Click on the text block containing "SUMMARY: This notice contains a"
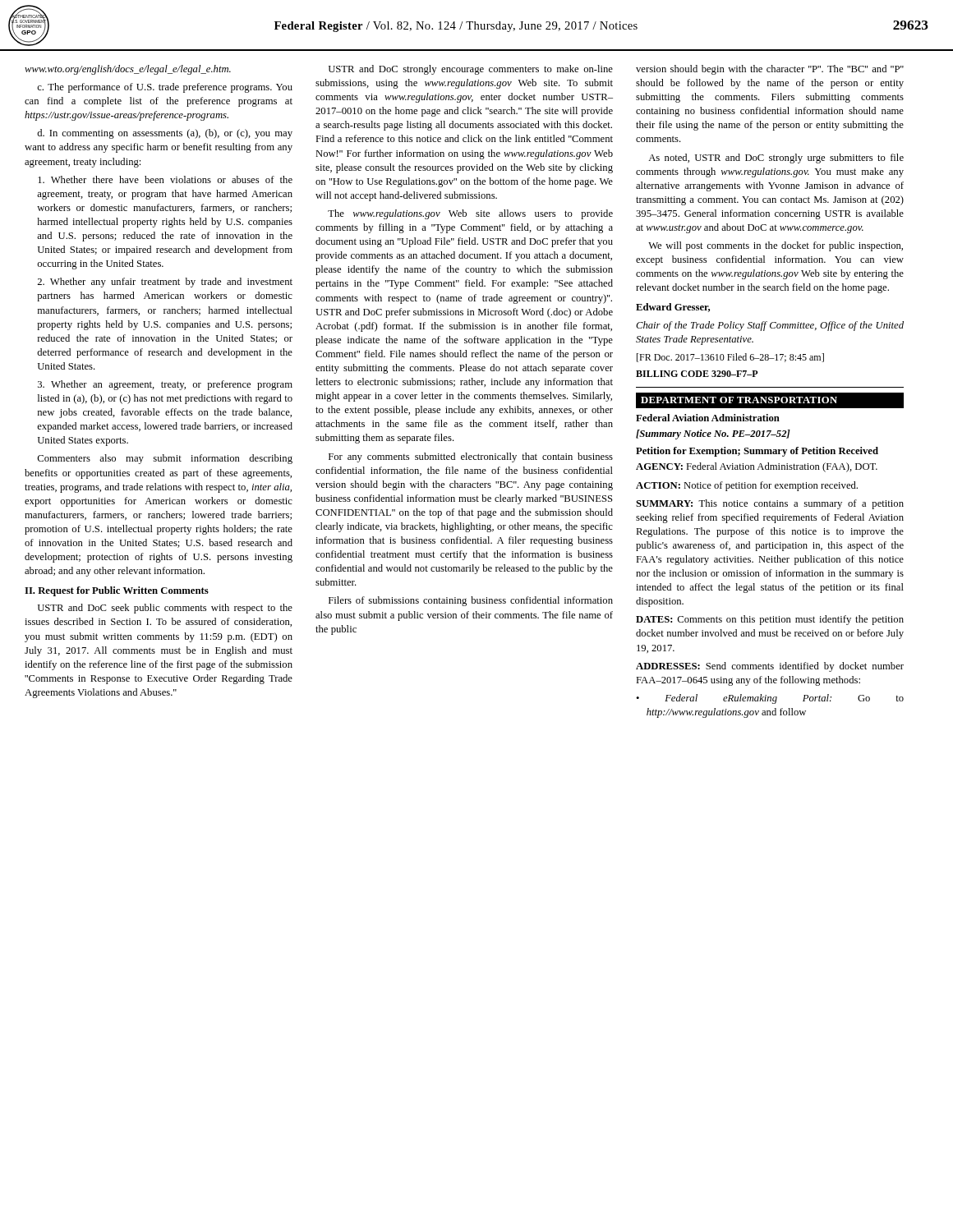Viewport: 953px width, 1232px height. click(770, 553)
